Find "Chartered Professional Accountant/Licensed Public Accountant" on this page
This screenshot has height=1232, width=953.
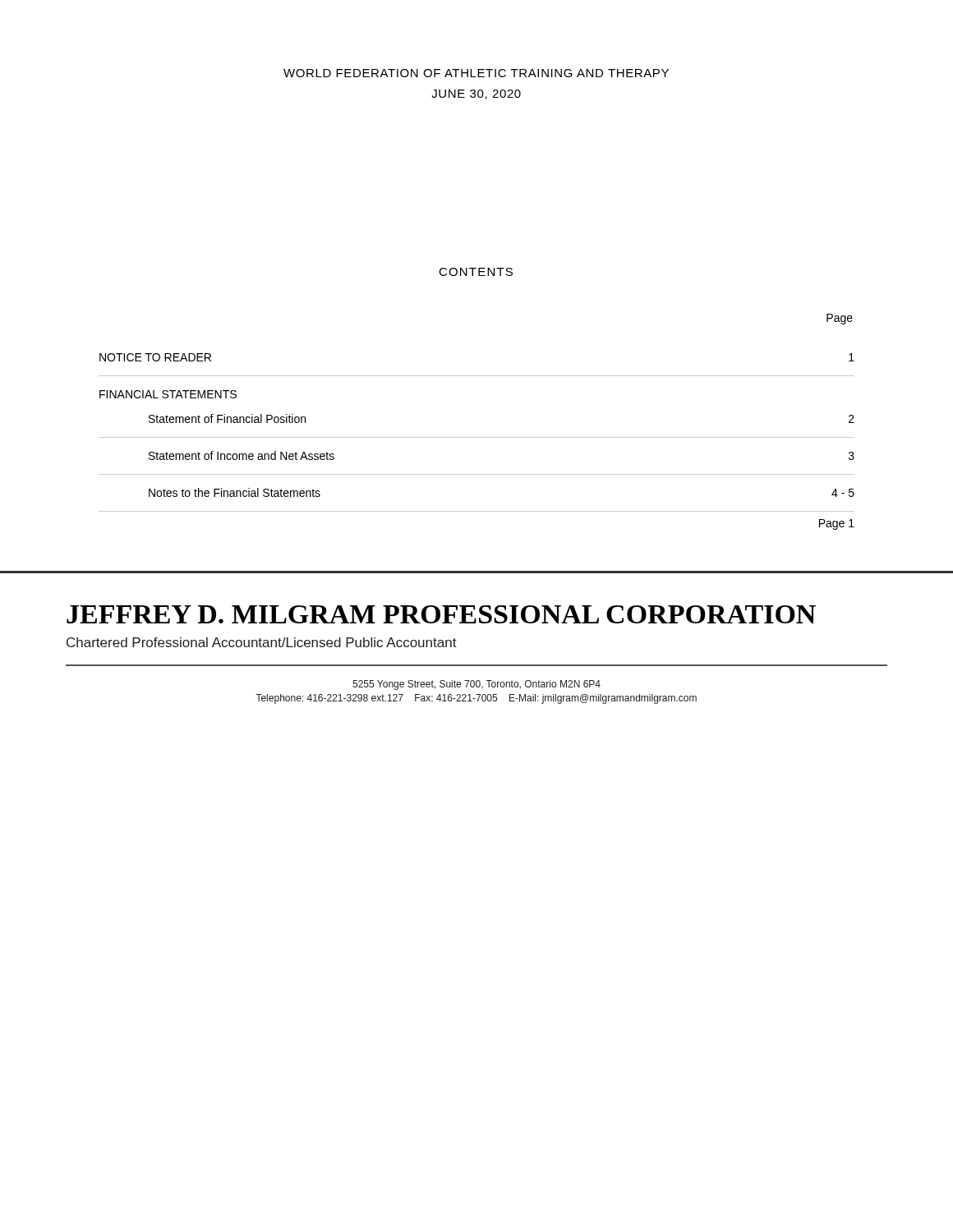point(262,642)
